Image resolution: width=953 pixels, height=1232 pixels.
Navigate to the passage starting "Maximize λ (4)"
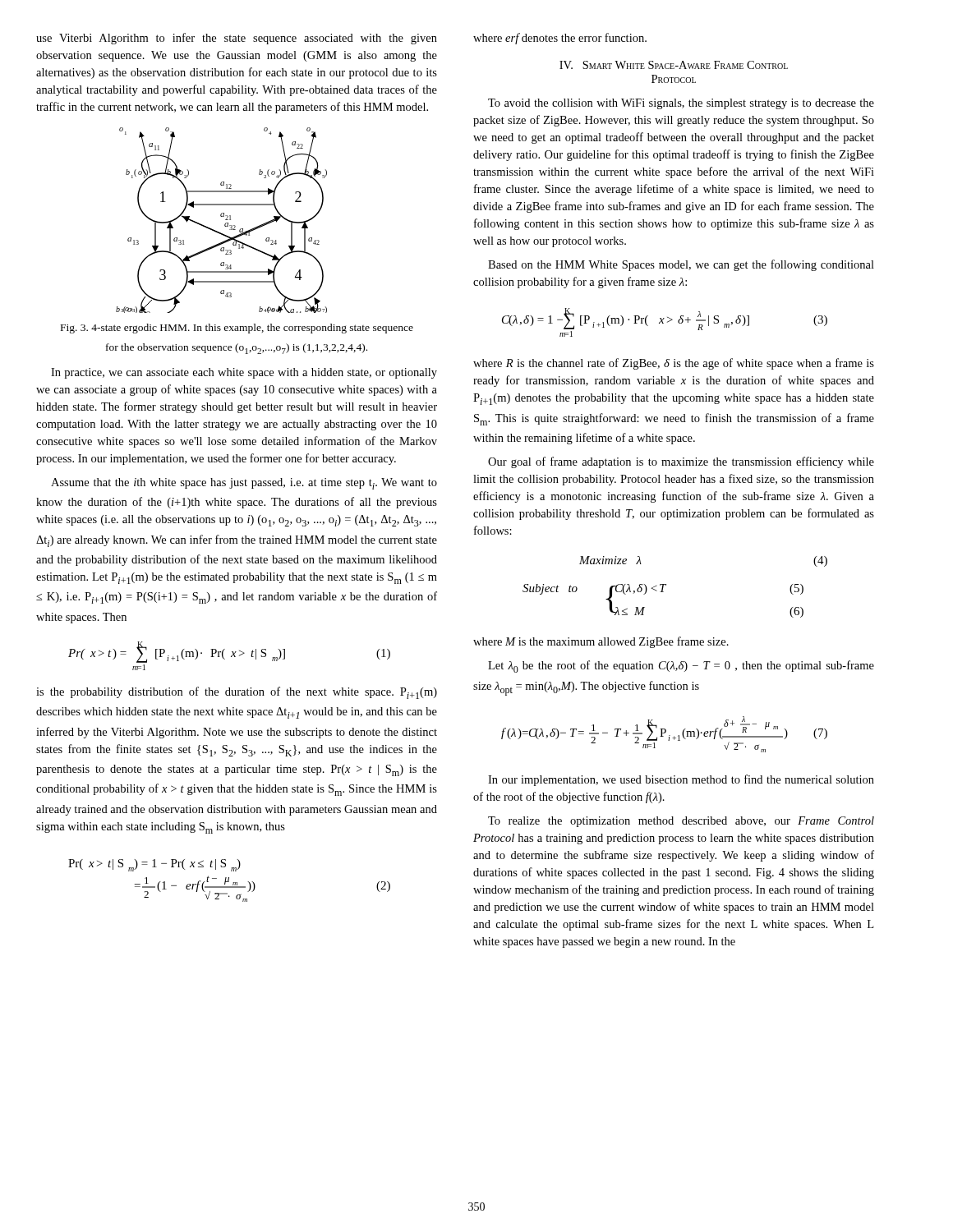pyautogui.click(x=620, y=561)
